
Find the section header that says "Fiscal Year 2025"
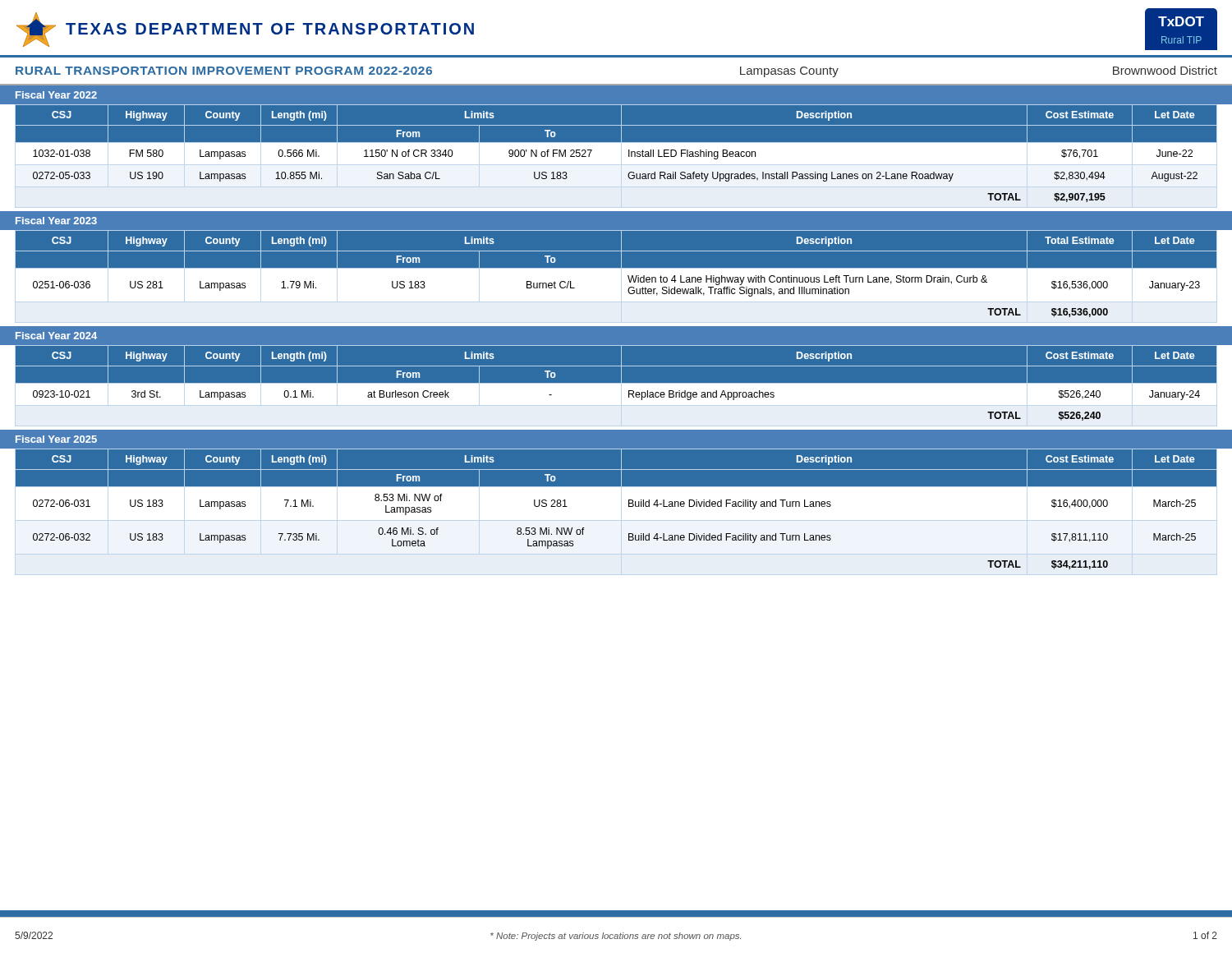(x=56, y=439)
